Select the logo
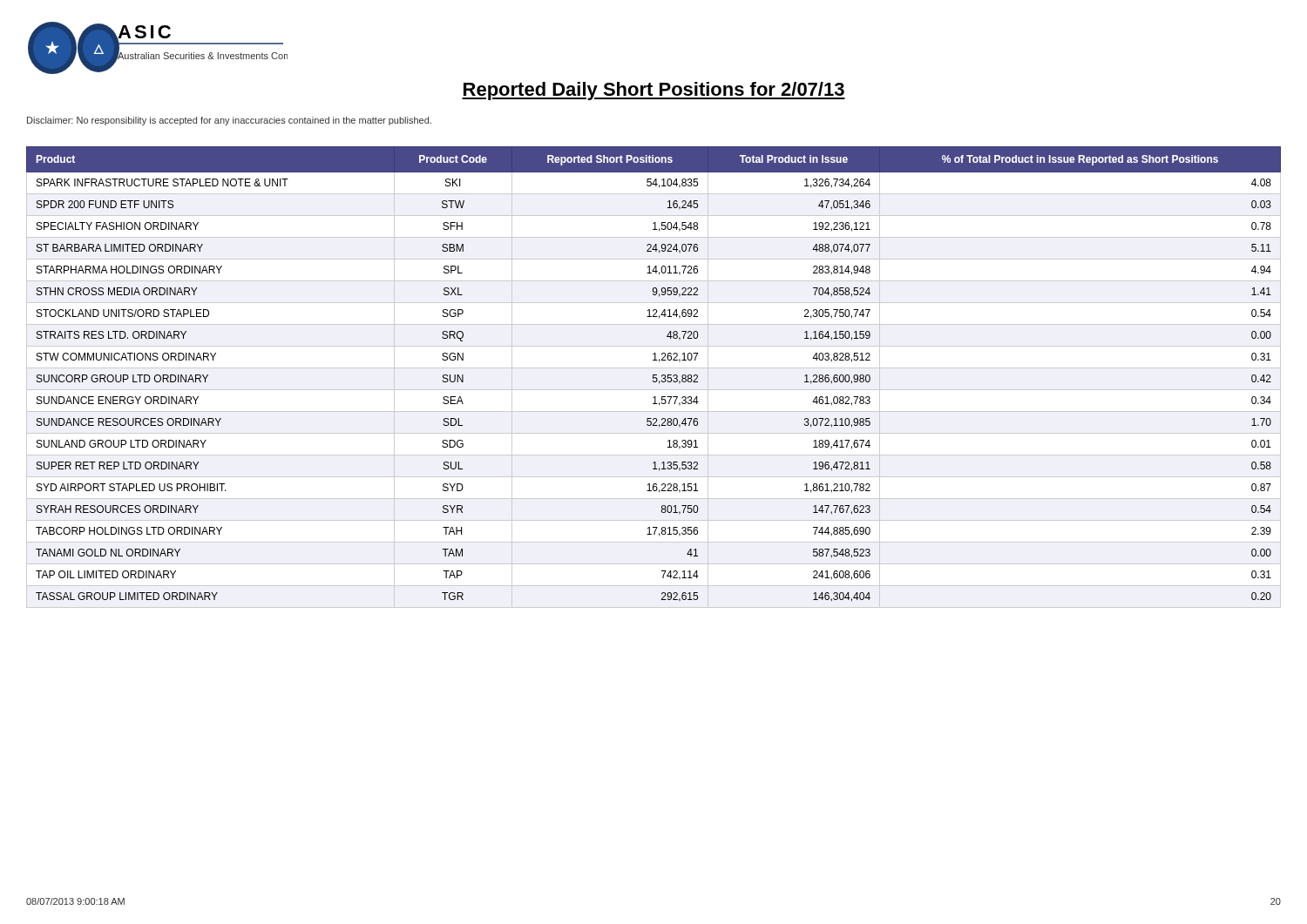The width and height of the screenshot is (1307, 924). pos(157,50)
